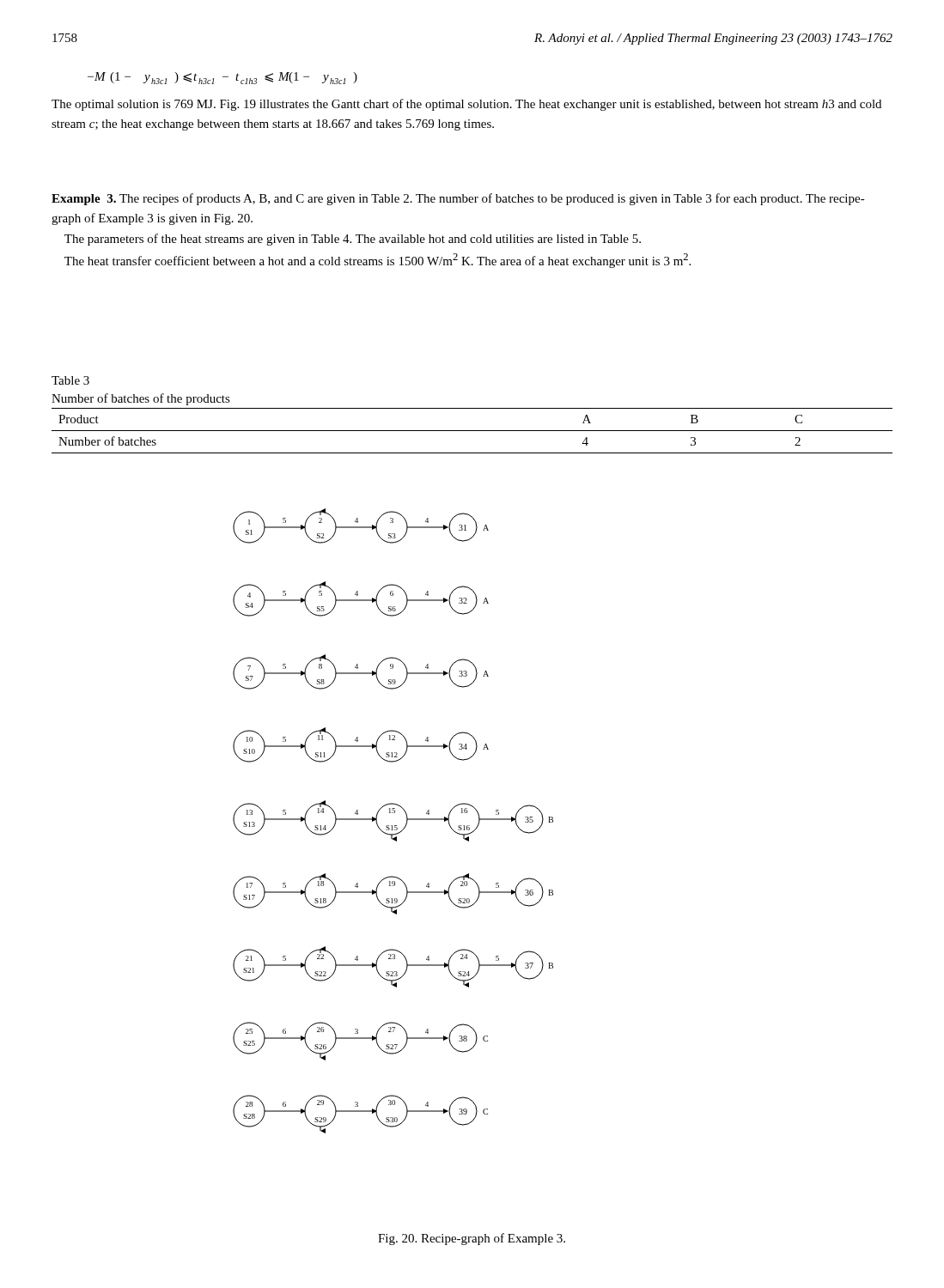Locate the block of text that opens with "The optimal solution is 769 MJ."

click(467, 114)
